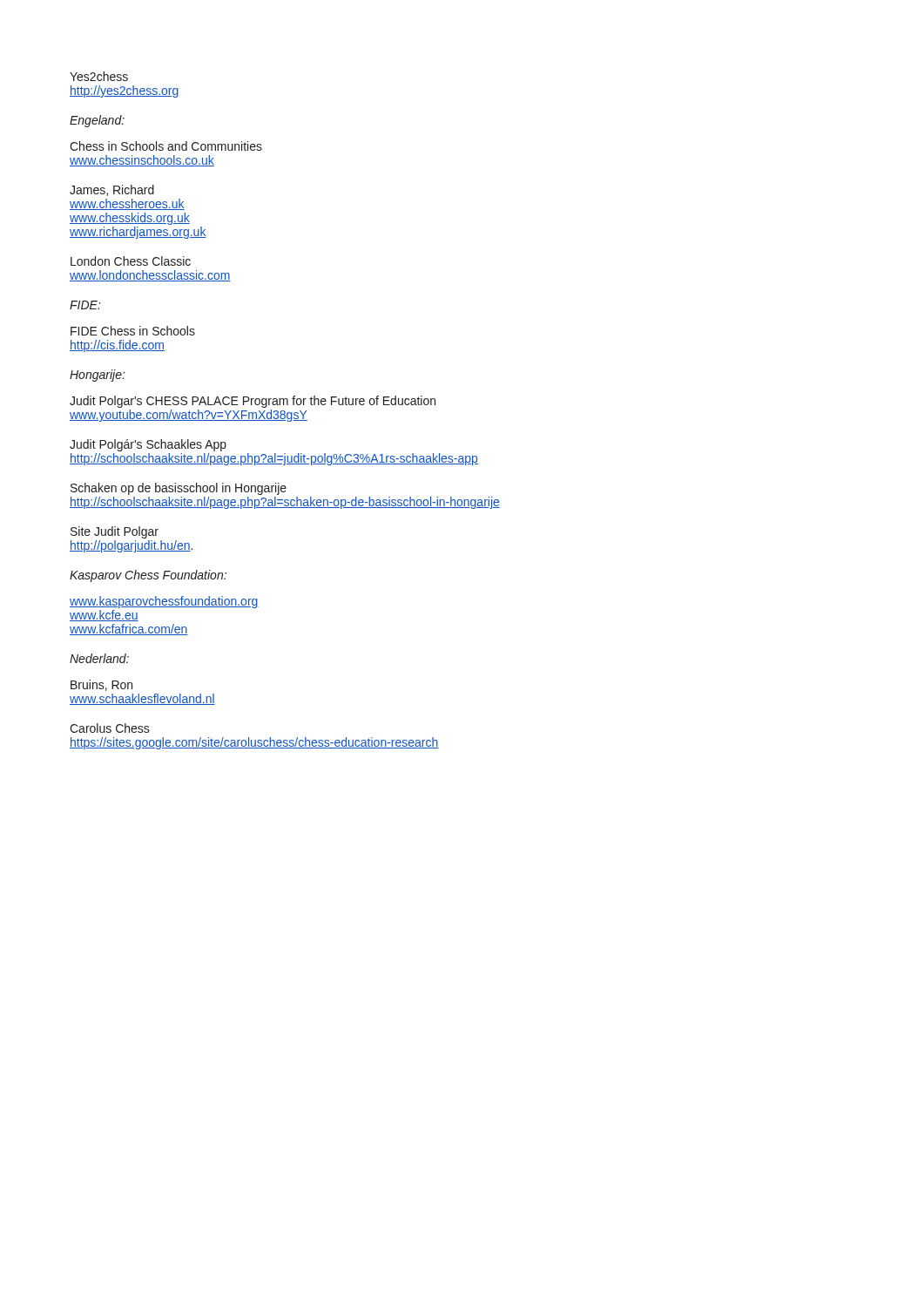Find the text starting "FIDE Chess in Schools http://cis.fide.com"
924x1307 pixels.
tap(132, 338)
